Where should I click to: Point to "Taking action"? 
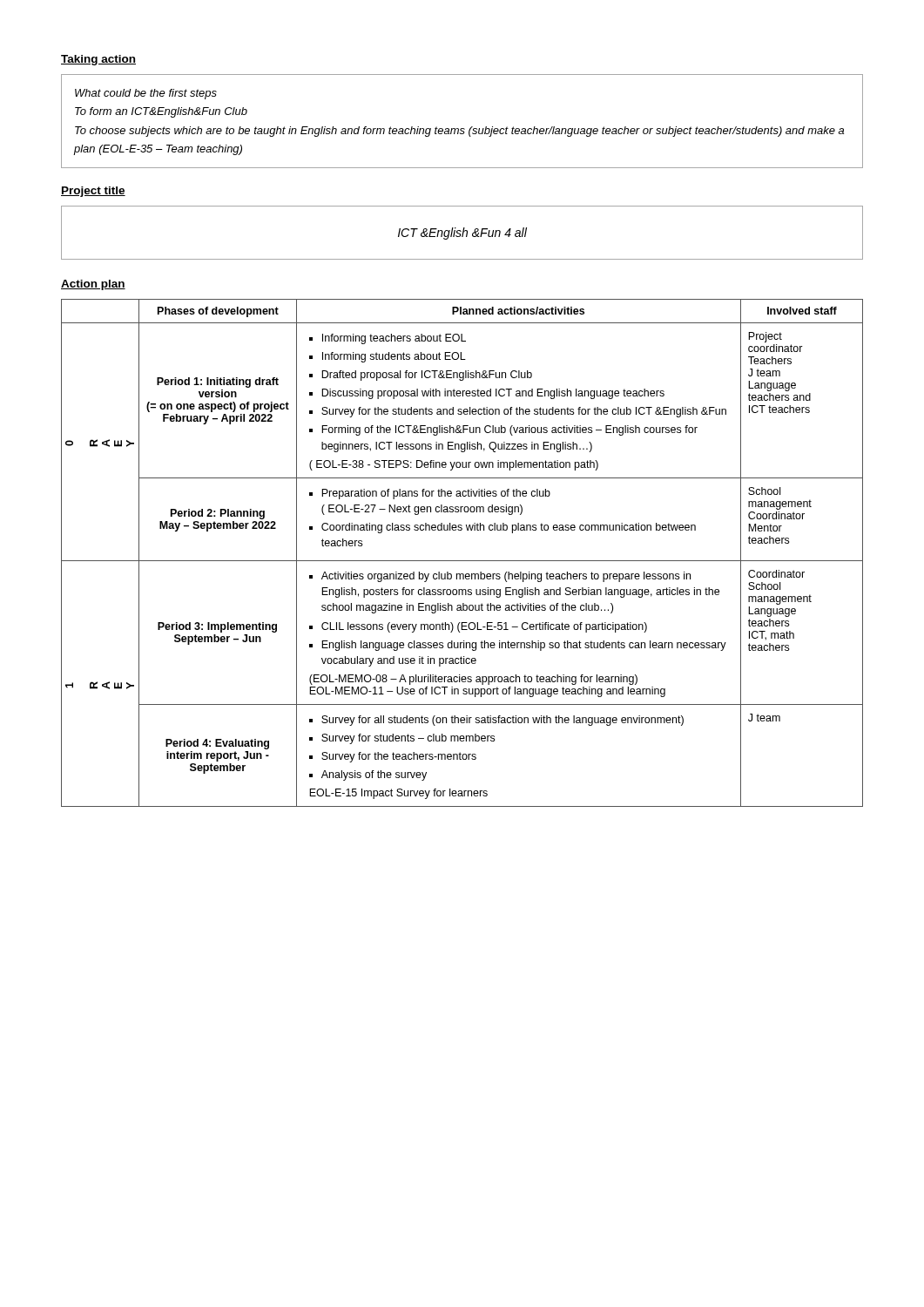tap(98, 59)
